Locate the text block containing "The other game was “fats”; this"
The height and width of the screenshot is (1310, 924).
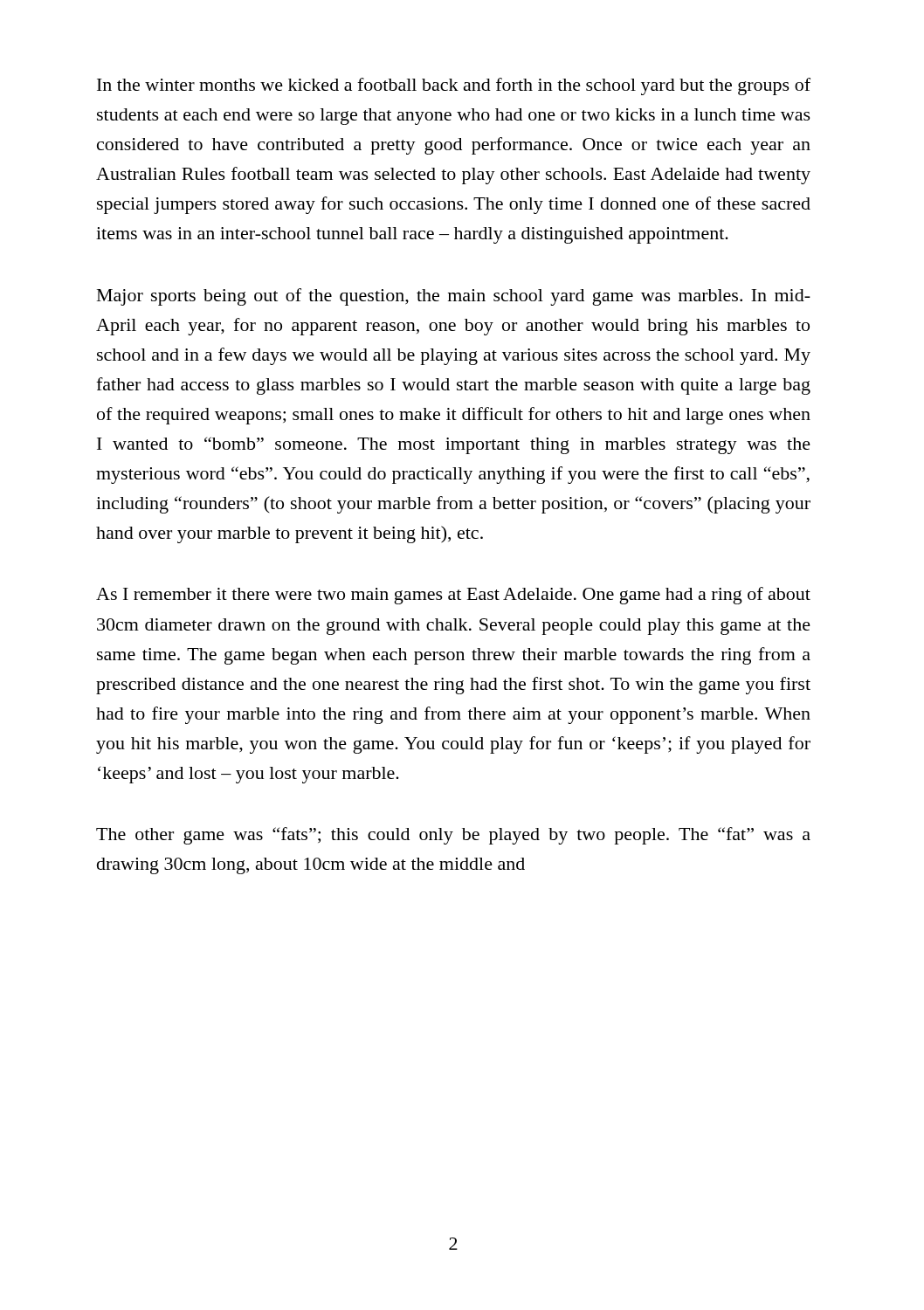tap(453, 848)
